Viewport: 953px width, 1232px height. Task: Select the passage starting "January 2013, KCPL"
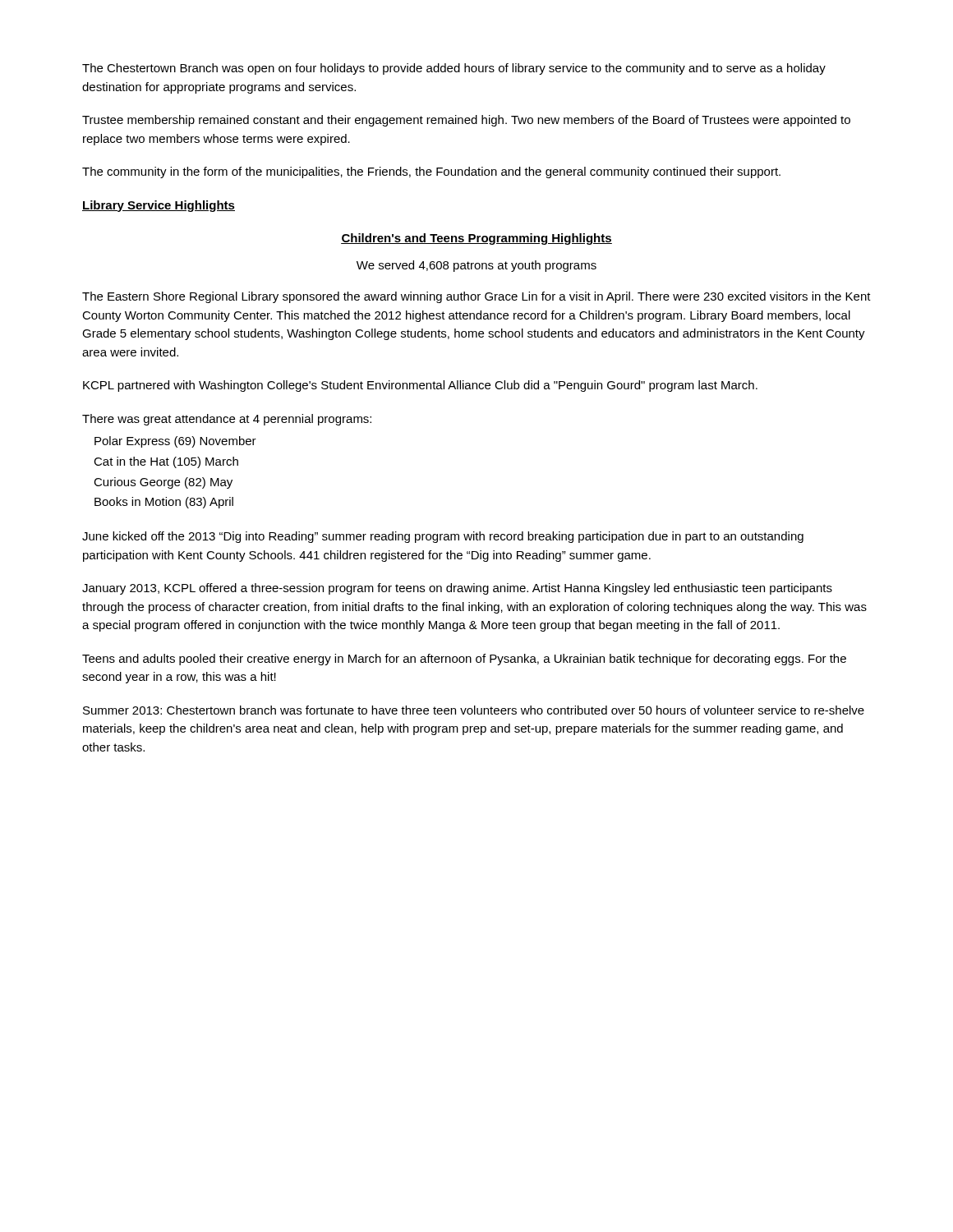[474, 606]
